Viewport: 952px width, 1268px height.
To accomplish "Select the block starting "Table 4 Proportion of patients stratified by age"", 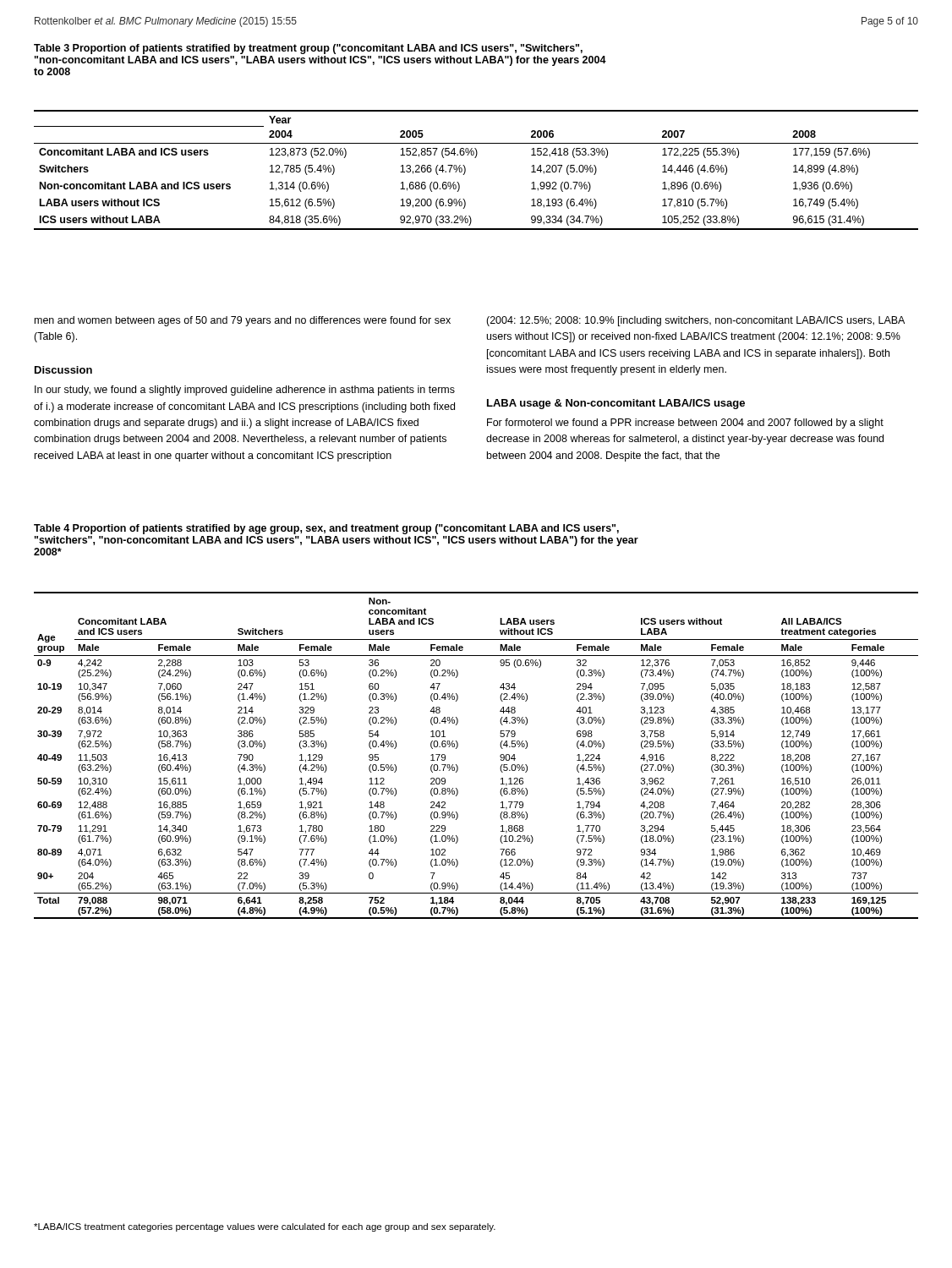I will point(336,540).
